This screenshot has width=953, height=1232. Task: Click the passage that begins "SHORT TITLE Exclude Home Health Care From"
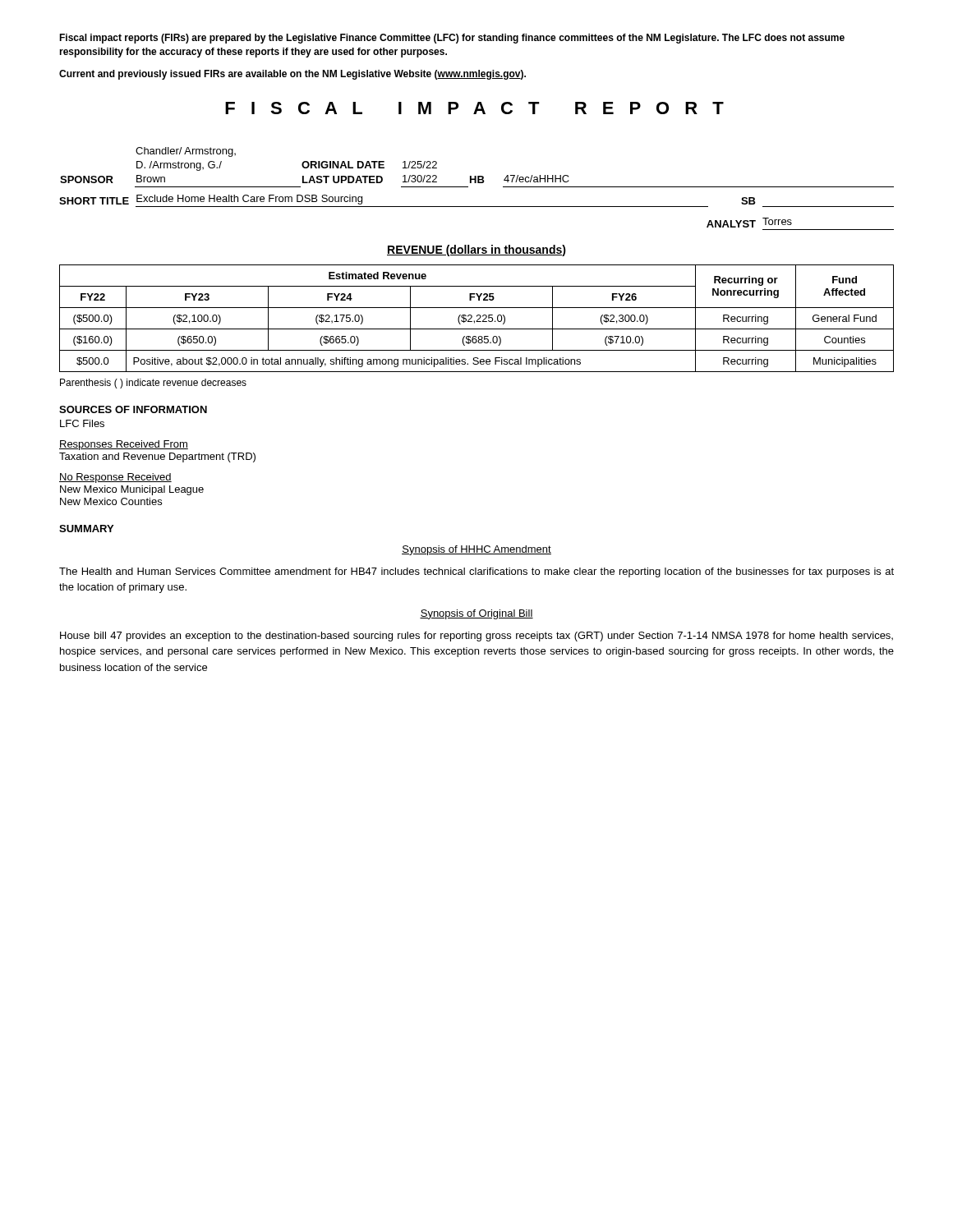tap(476, 199)
